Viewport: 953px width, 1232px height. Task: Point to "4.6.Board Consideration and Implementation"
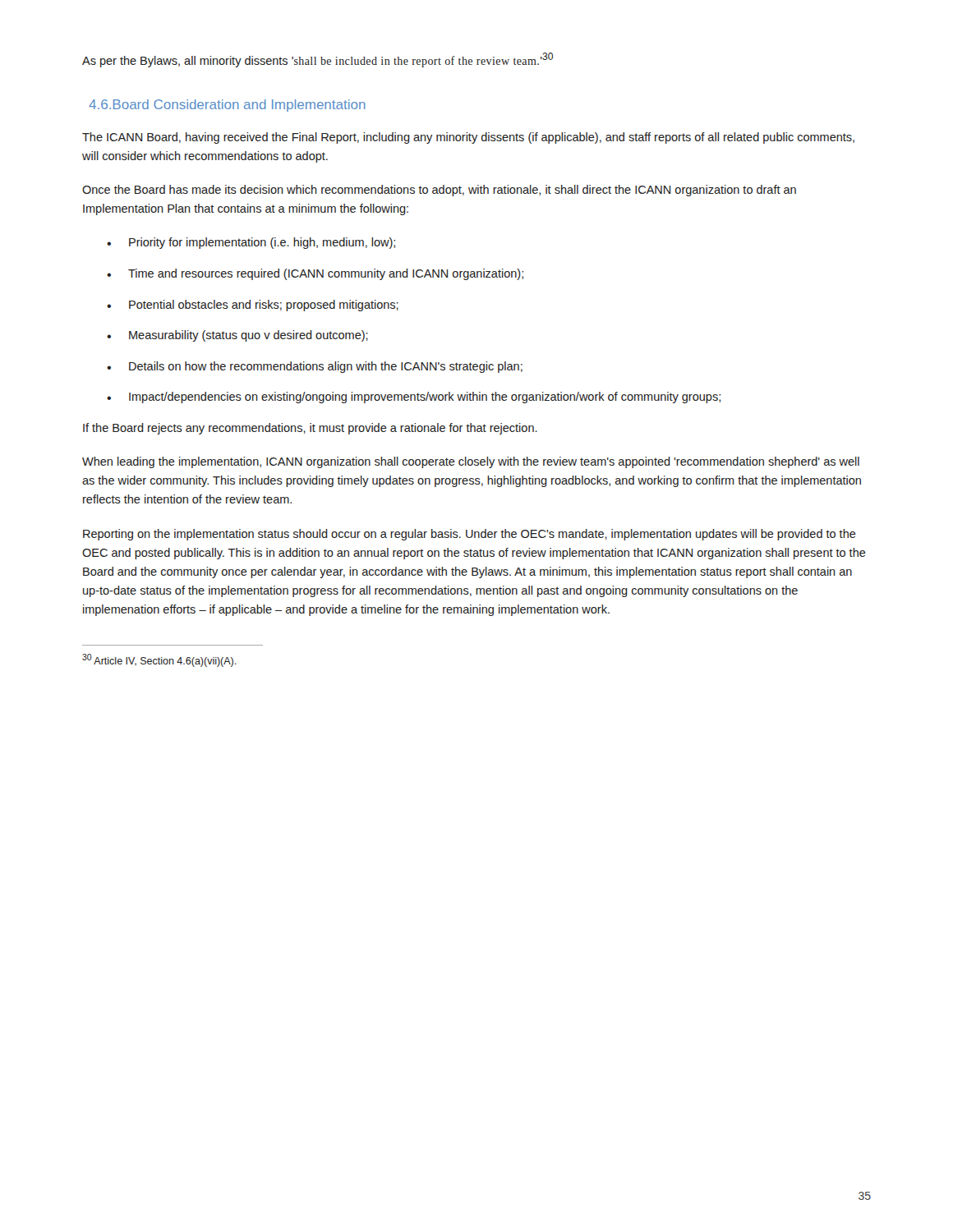click(227, 106)
